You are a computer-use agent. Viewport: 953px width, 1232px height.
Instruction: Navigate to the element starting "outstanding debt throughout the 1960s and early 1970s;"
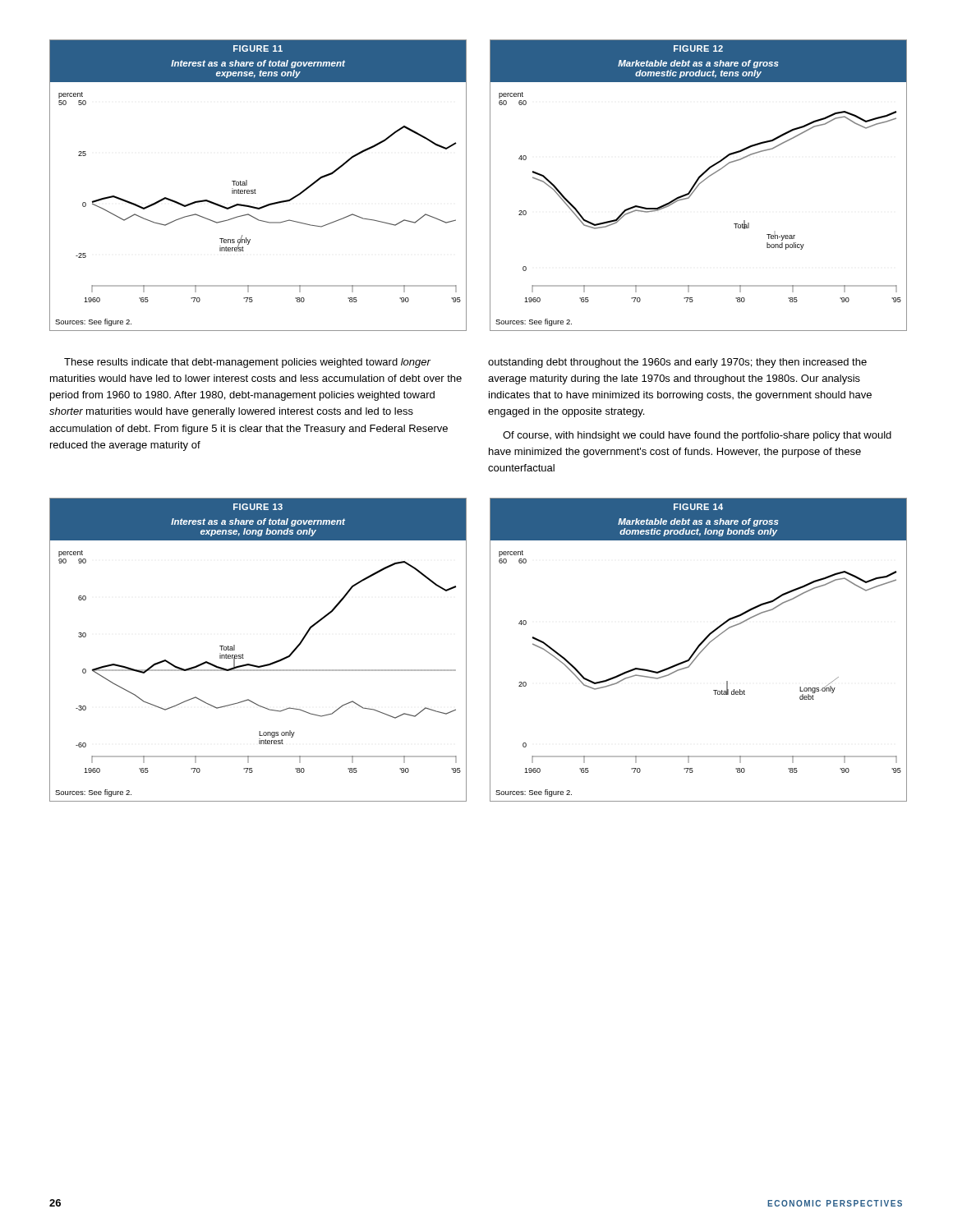point(677,363)
